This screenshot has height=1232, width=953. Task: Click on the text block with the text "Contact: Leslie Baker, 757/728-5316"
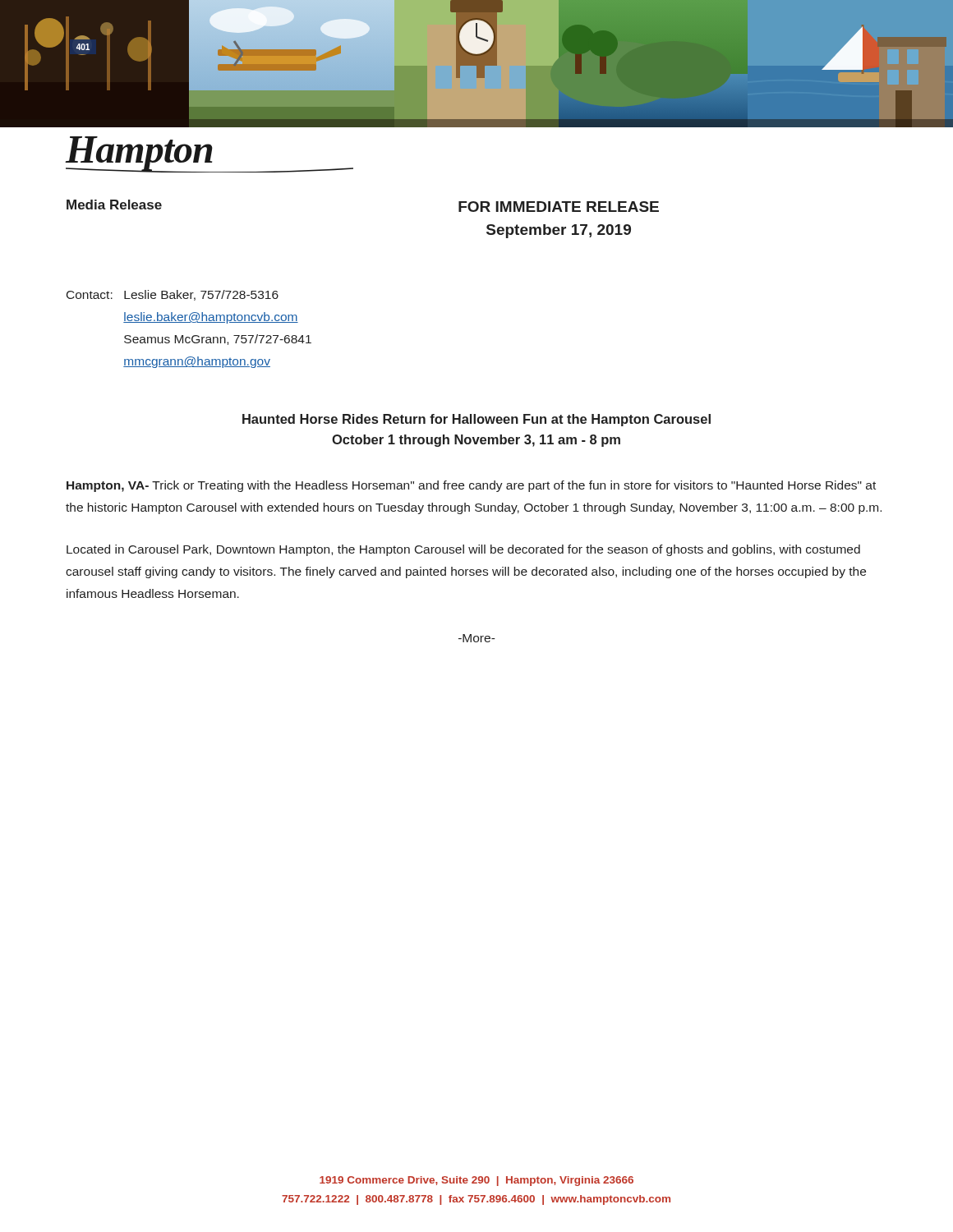click(x=173, y=295)
